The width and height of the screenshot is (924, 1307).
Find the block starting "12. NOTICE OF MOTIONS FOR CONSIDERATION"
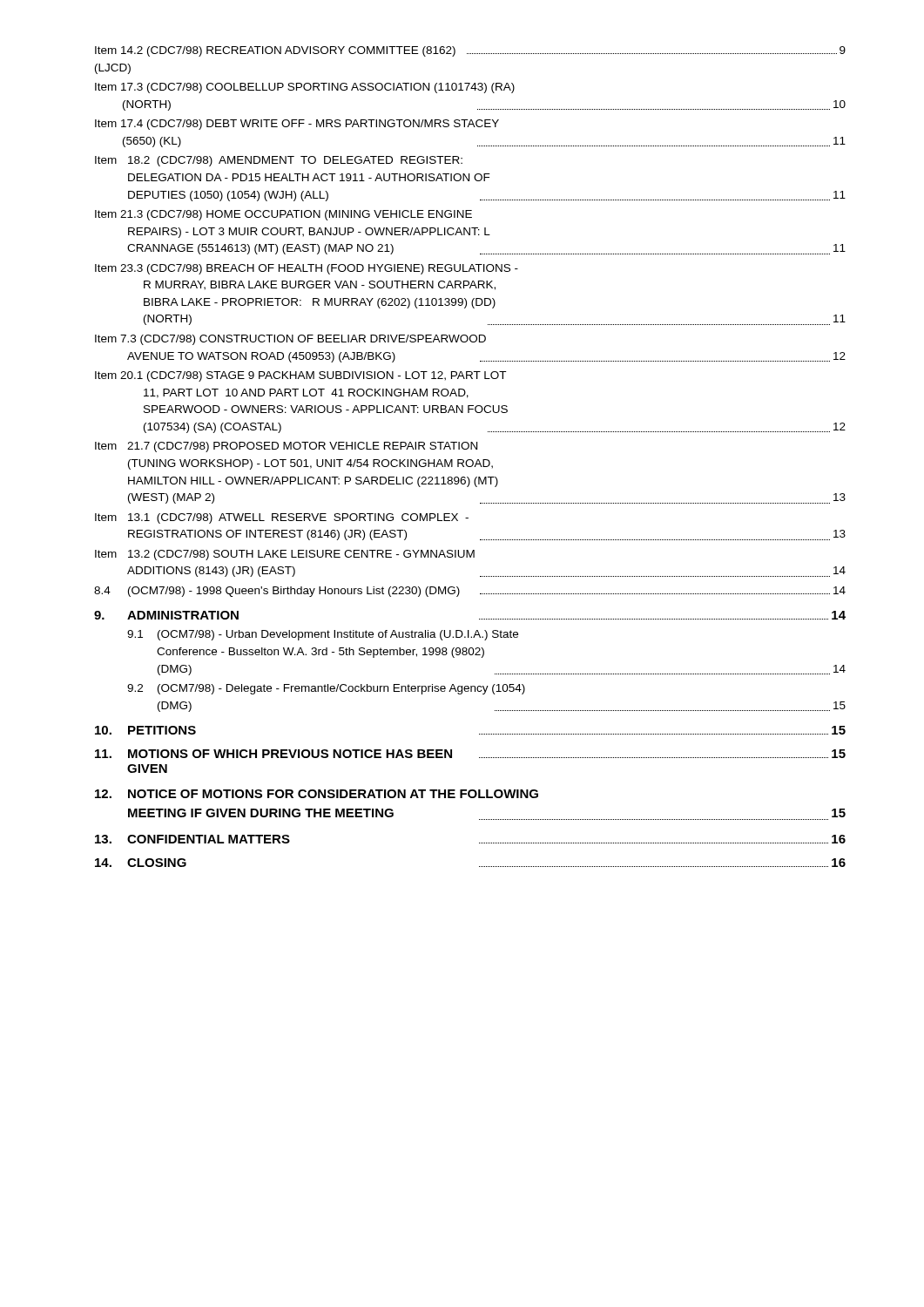click(470, 803)
